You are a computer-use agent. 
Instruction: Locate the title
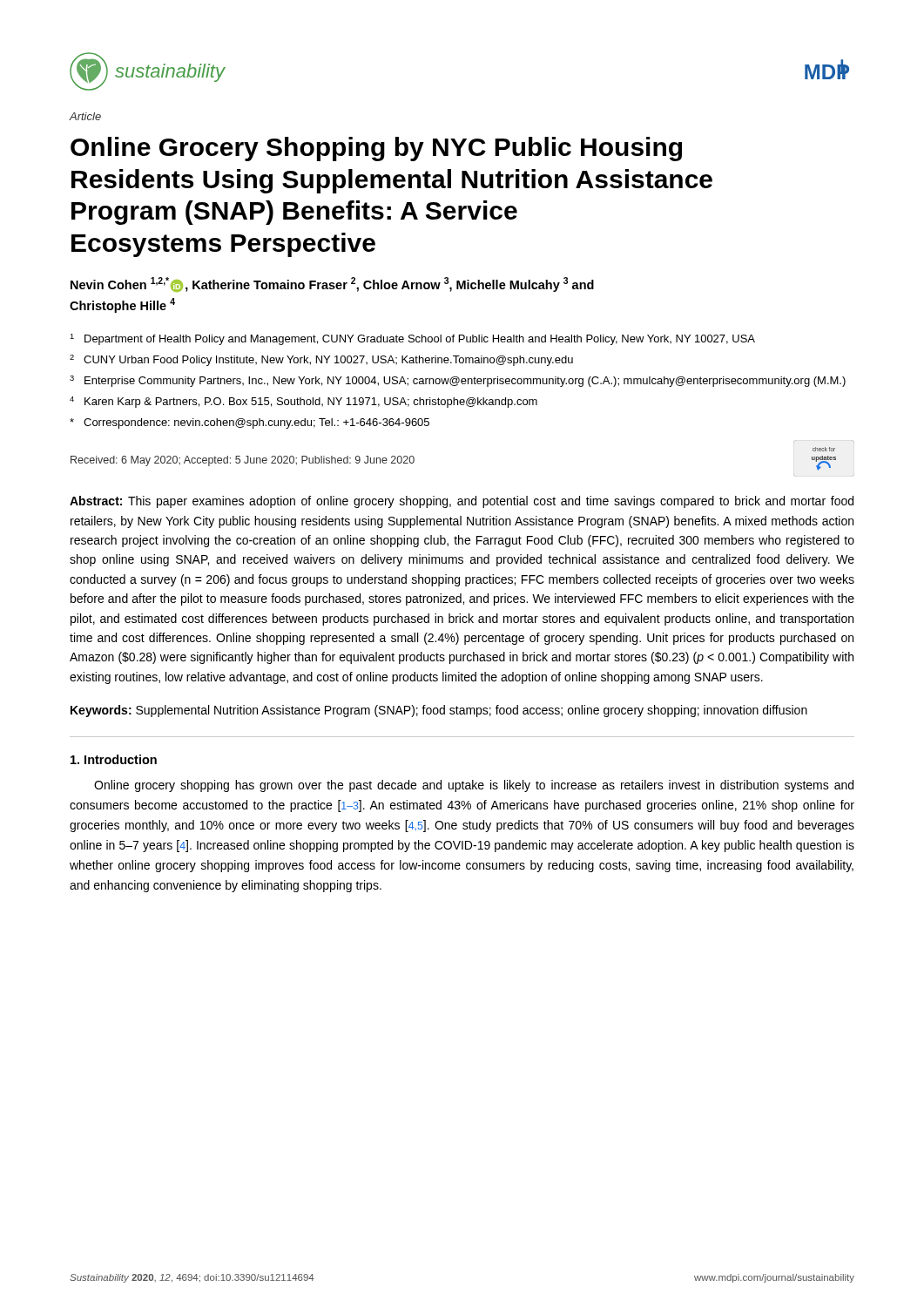coord(391,195)
